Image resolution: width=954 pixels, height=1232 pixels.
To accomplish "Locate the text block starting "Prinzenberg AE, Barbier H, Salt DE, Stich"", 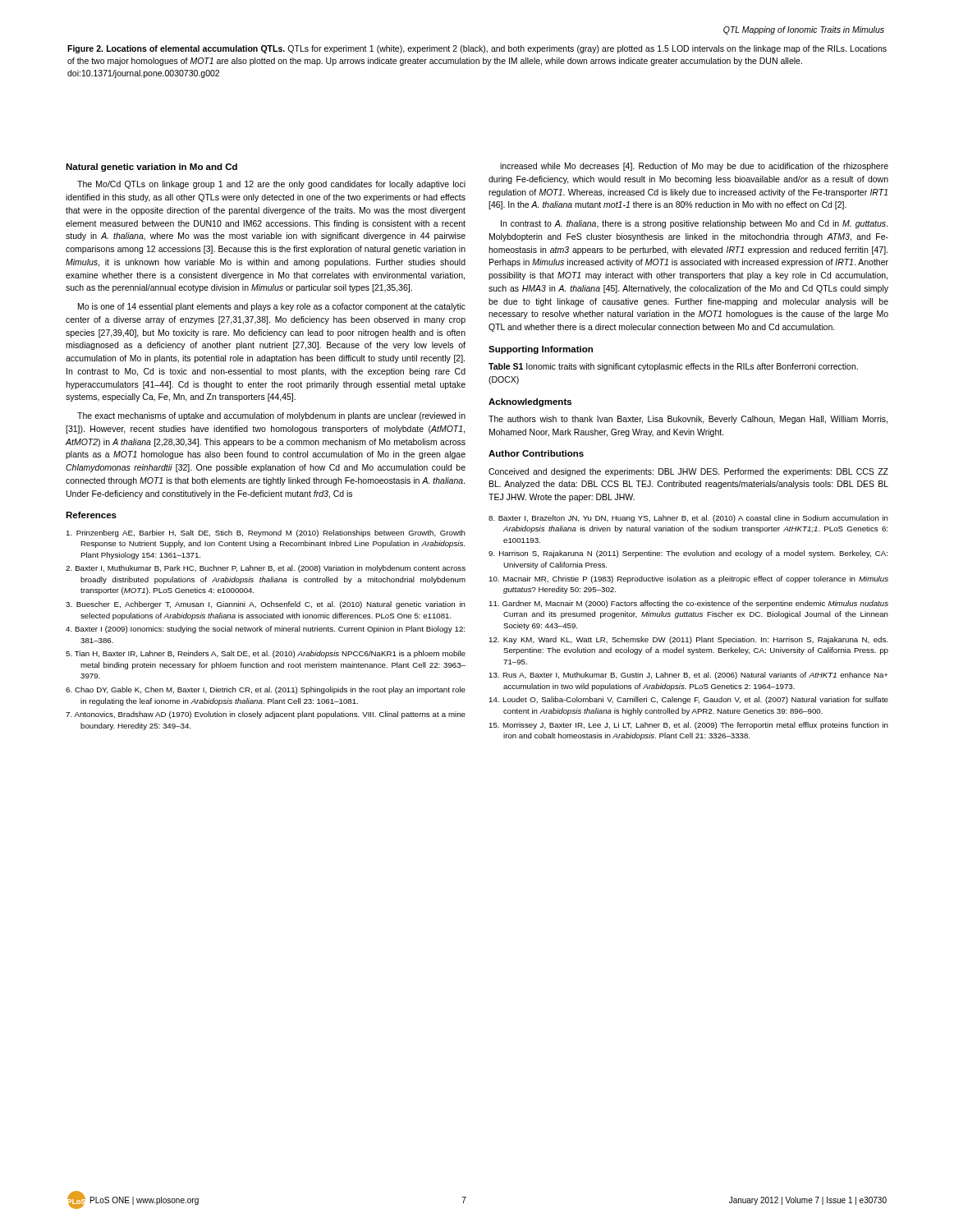I will pyautogui.click(x=266, y=543).
